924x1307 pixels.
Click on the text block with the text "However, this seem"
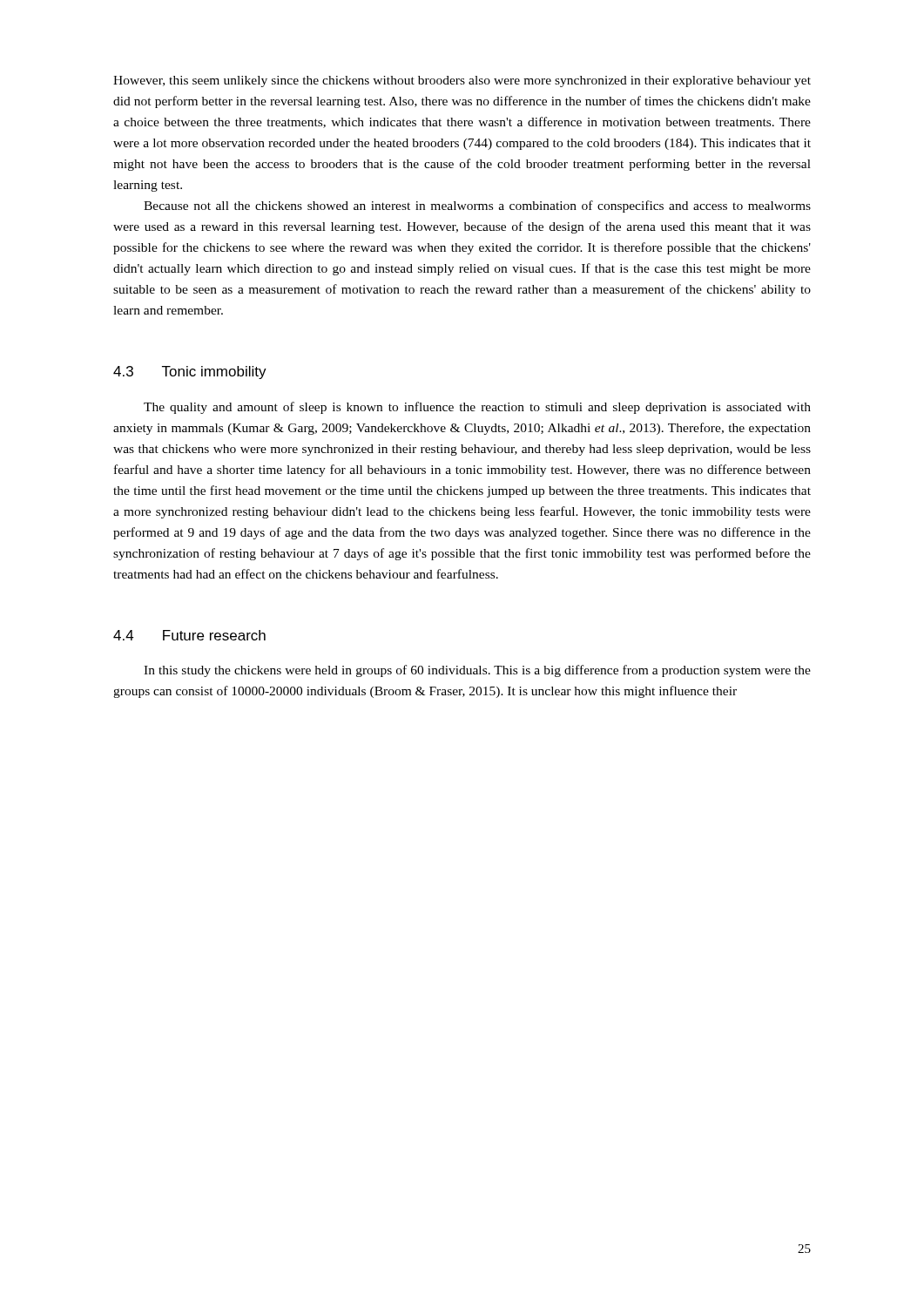tap(462, 132)
